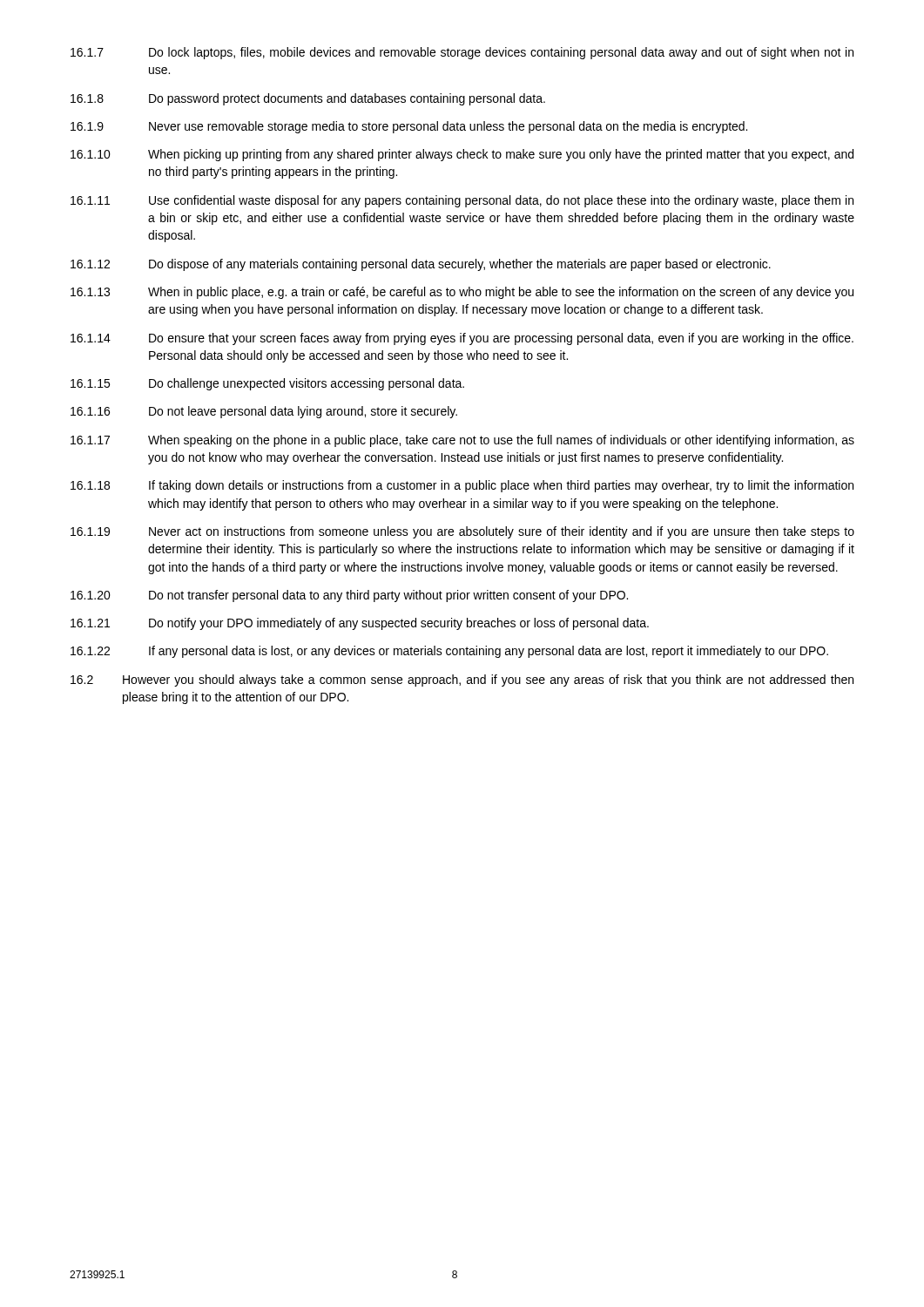The image size is (924, 1307).
Task: Locate the list item containing "16.1.12 Do dispose of"
Action: pos(462,264)
